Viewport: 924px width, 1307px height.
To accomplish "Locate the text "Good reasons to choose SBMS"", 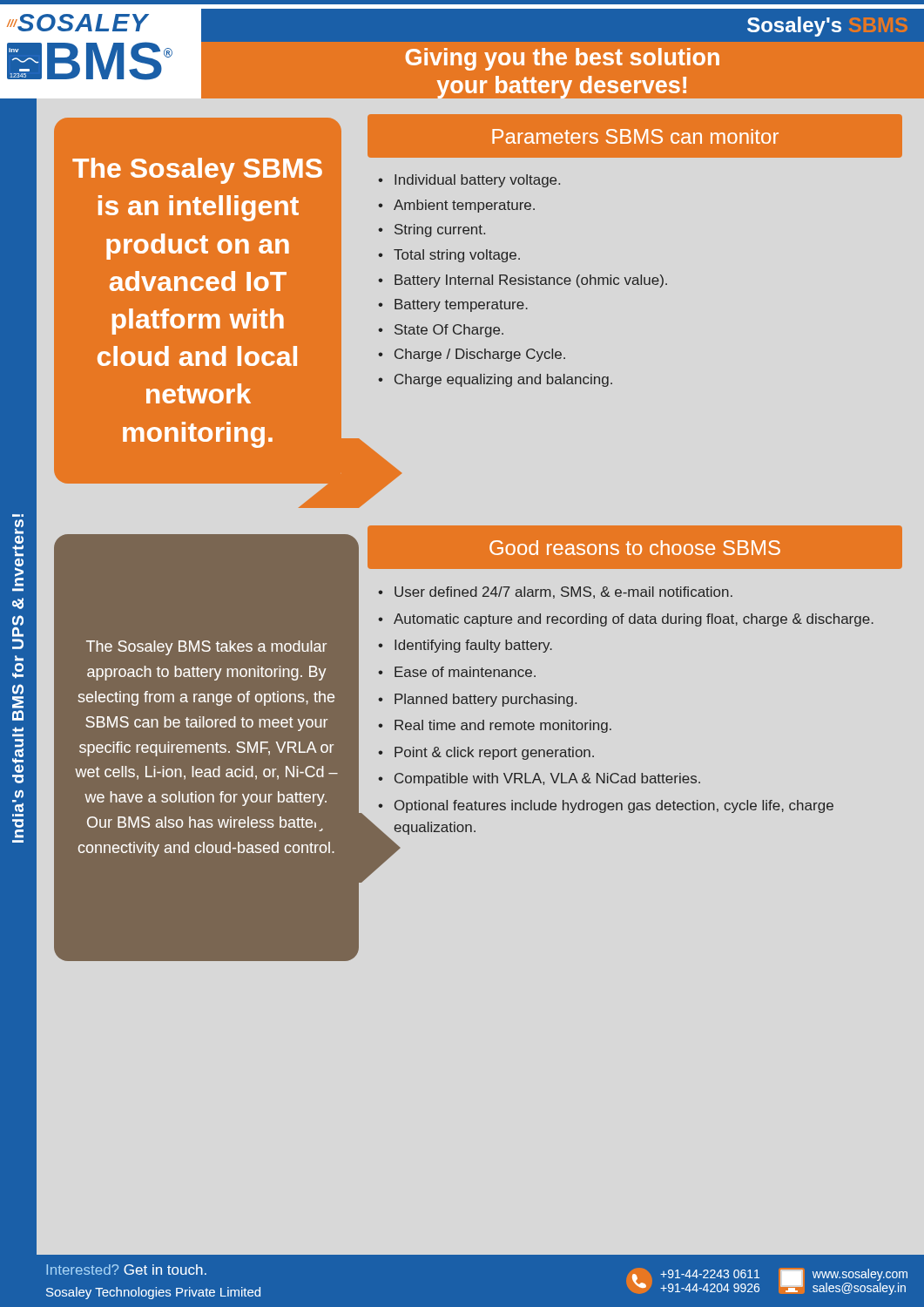I will pos(635,548).
